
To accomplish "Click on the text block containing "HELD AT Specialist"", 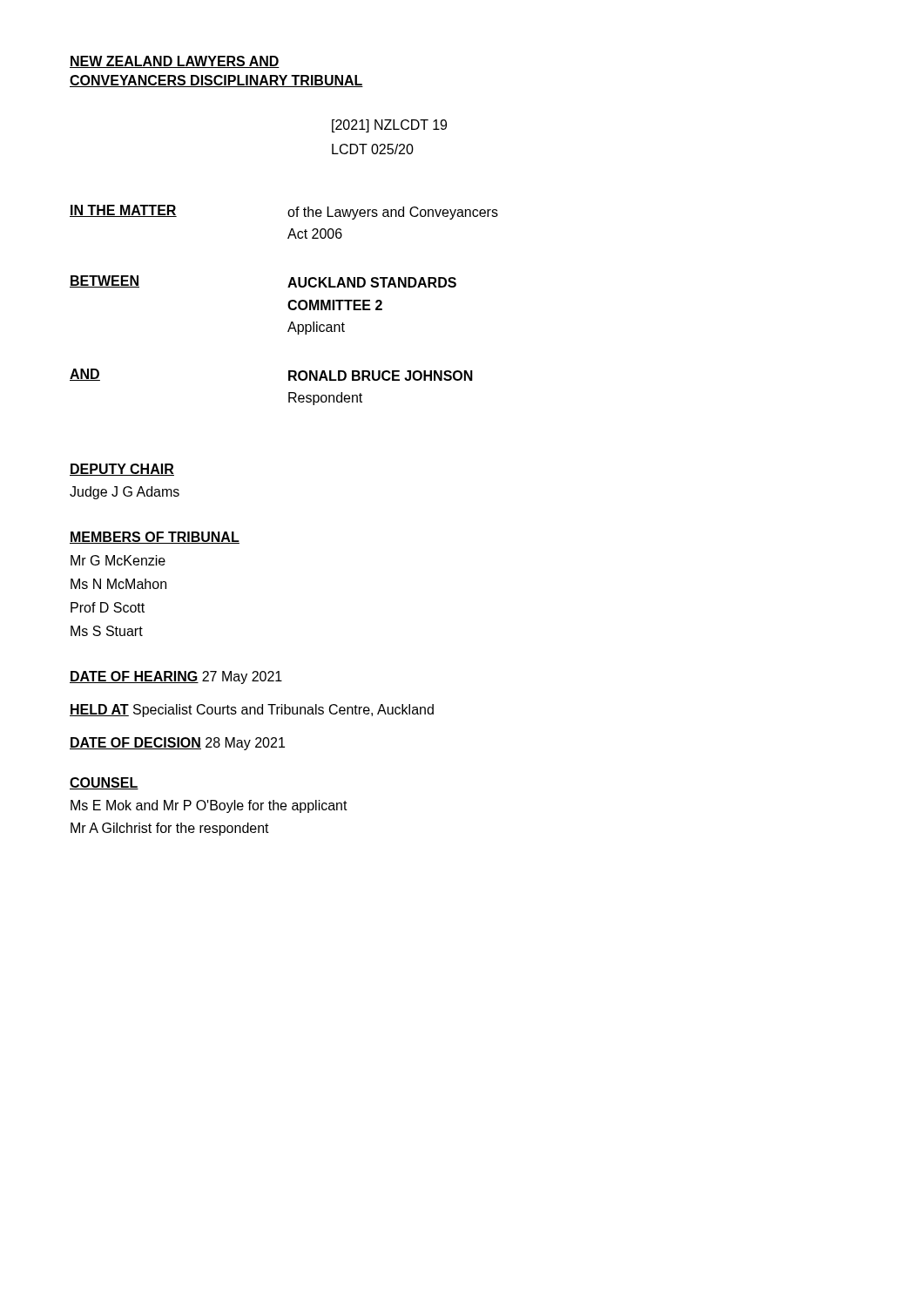I will (252, 711).
